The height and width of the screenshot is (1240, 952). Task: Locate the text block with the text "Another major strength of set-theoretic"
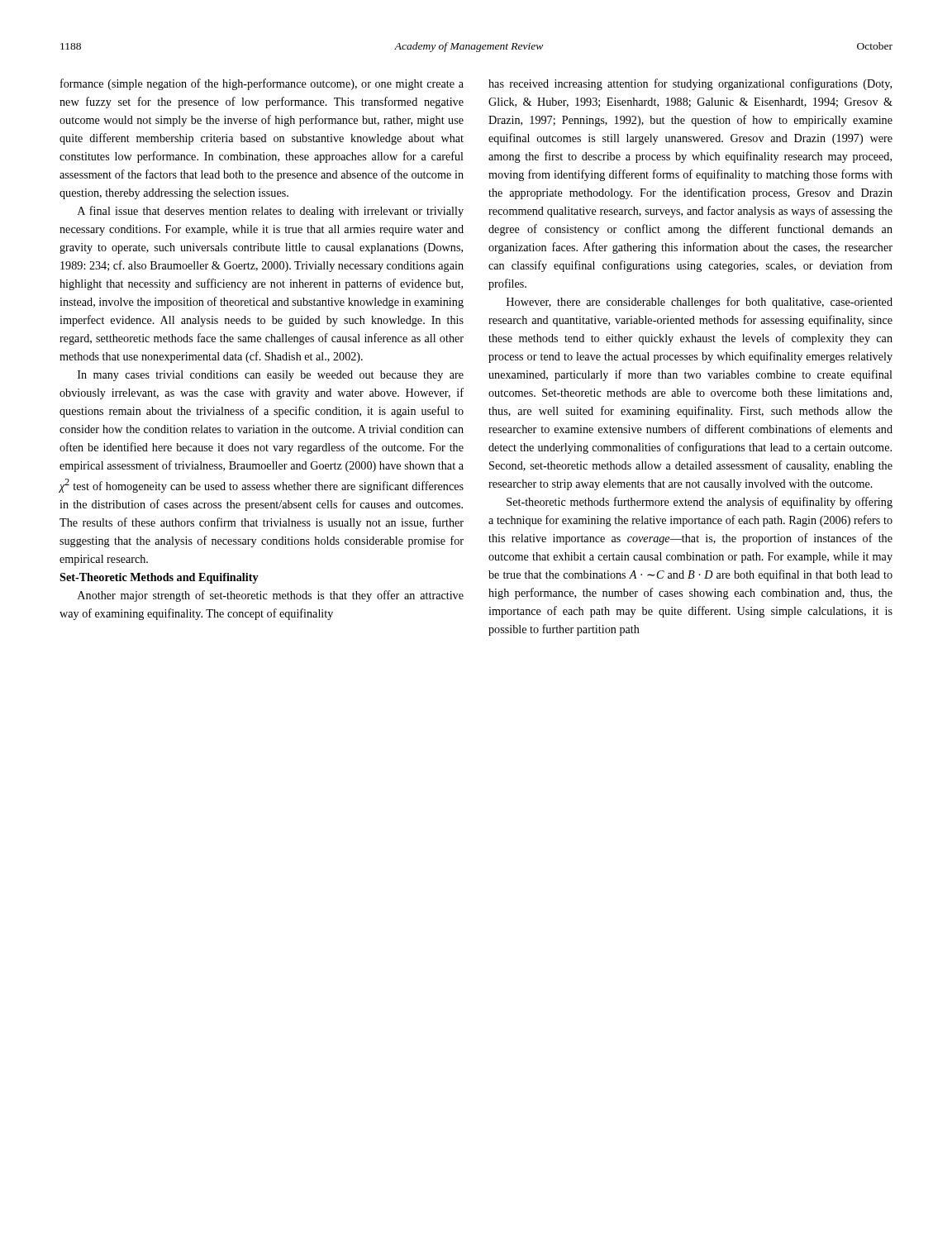coord(262,604)
